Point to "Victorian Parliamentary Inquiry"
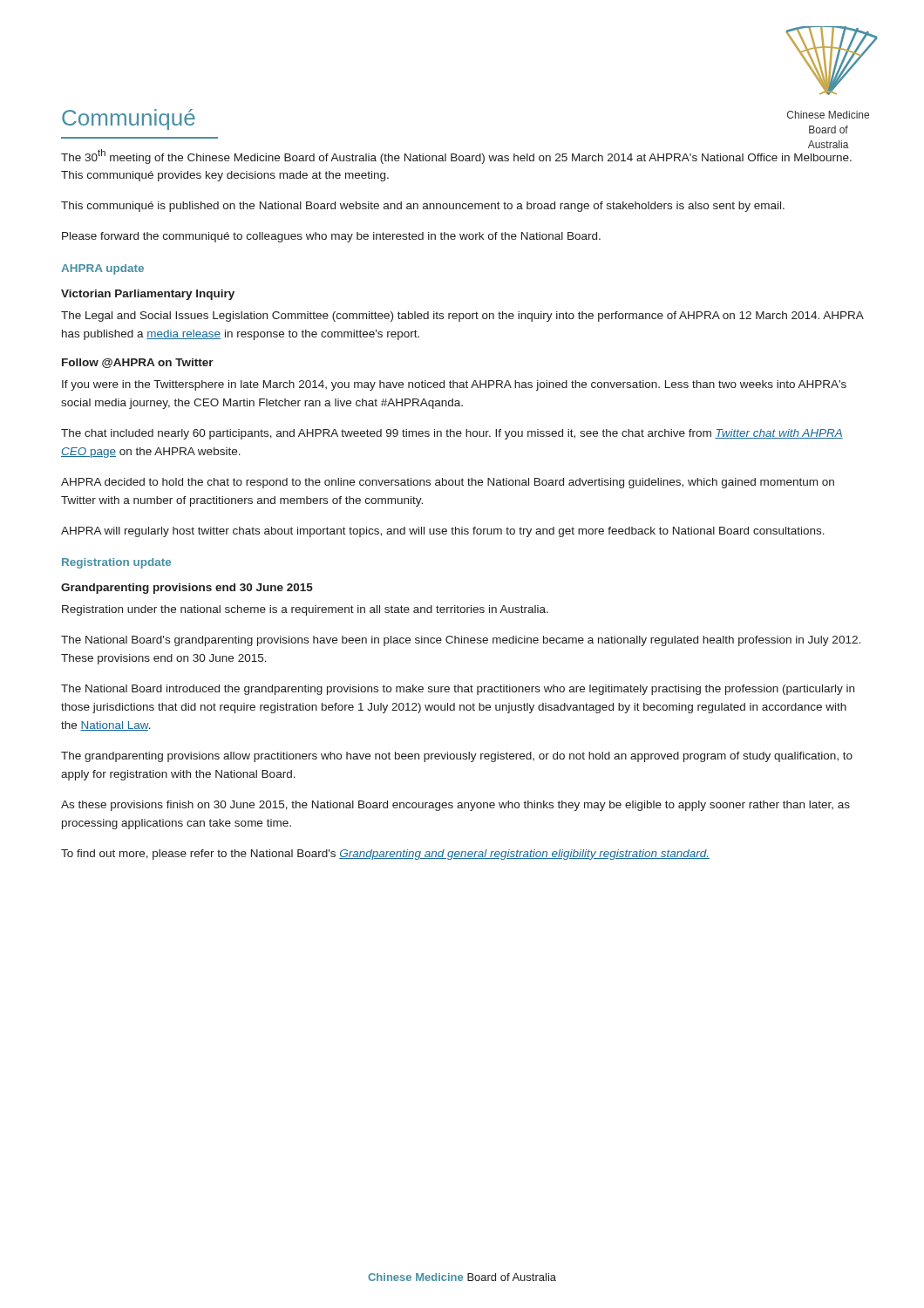 148,294
